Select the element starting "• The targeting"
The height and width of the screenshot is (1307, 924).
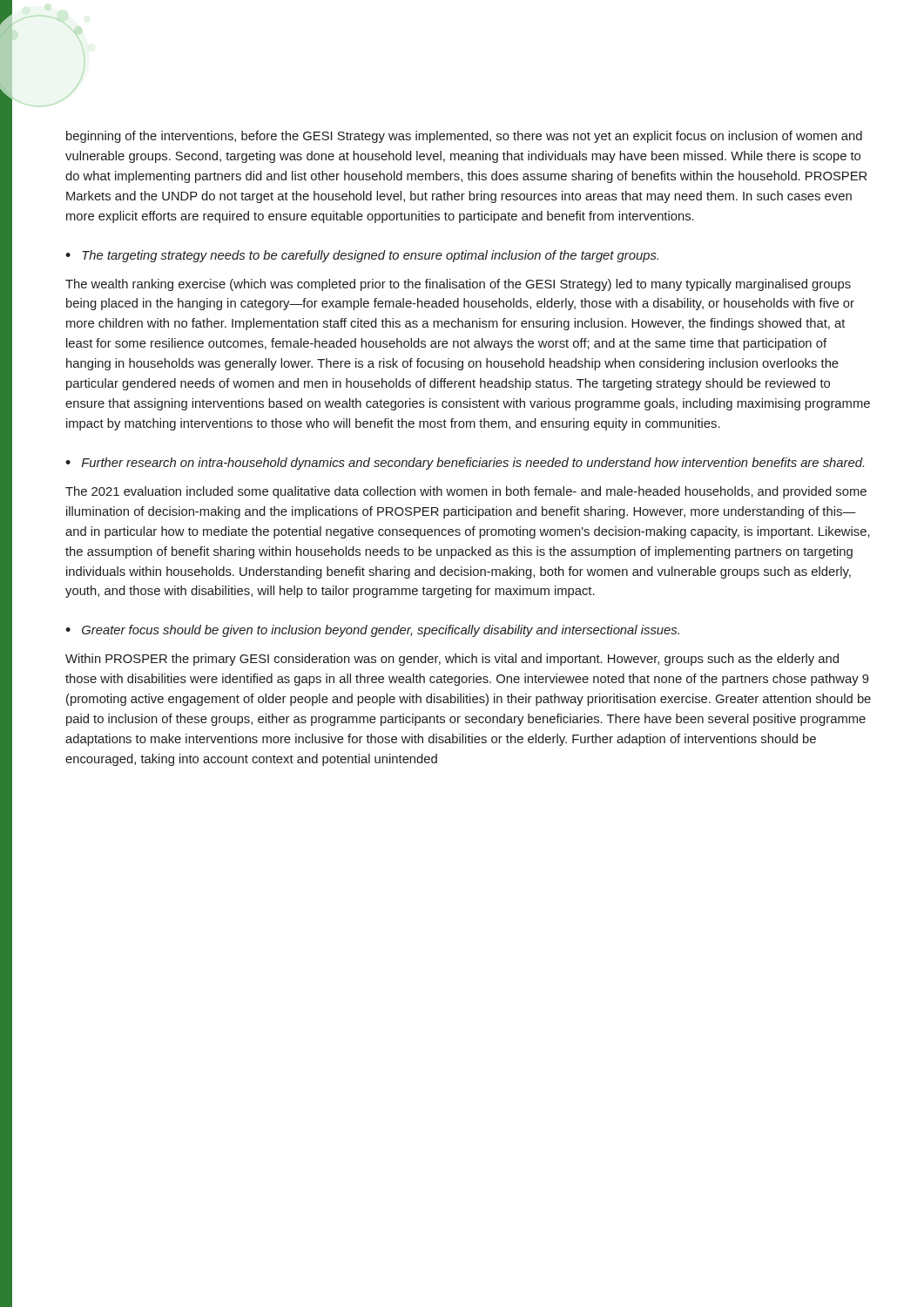(x=363, y=255)
